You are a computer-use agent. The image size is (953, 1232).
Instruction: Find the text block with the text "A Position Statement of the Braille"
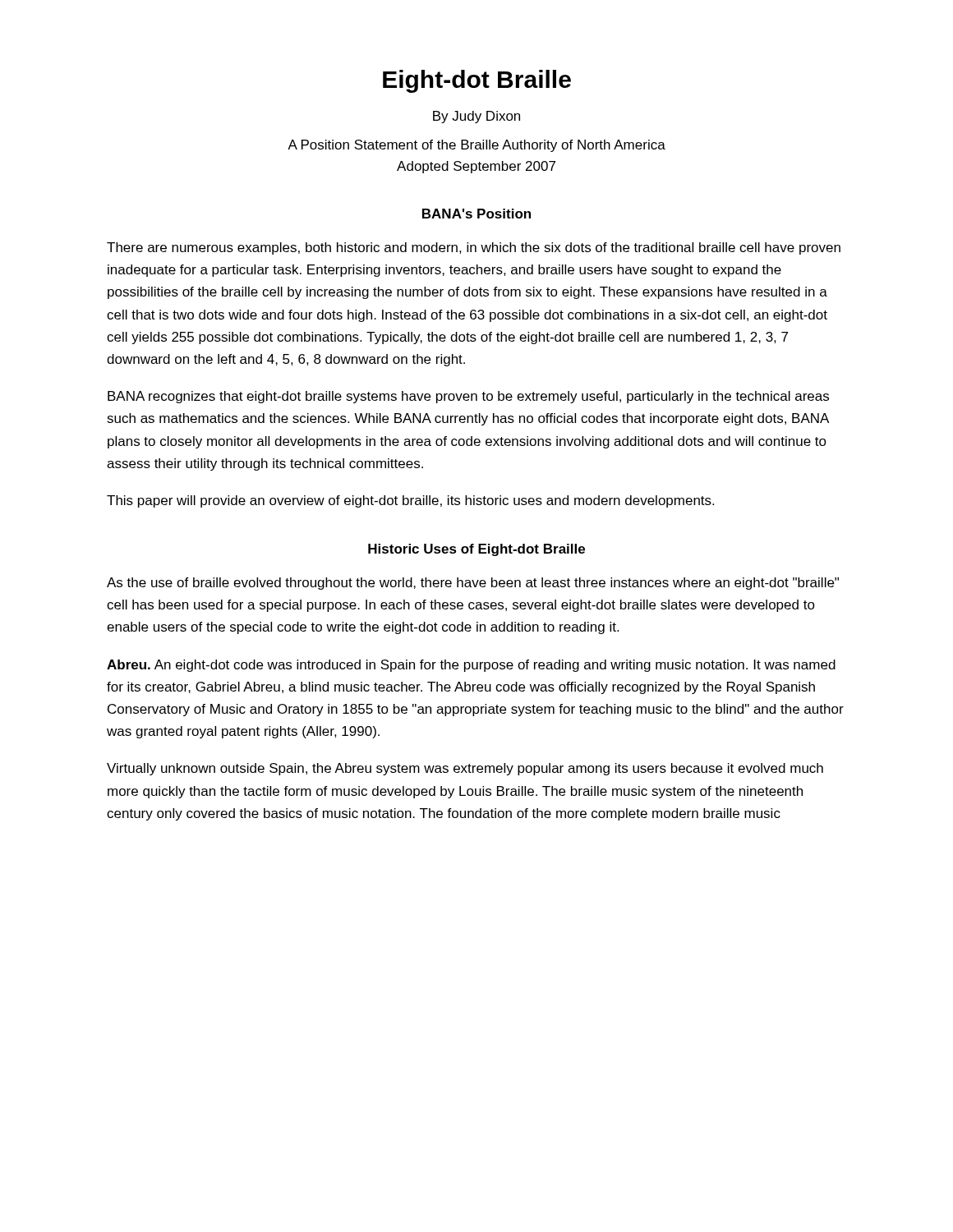pyautogui.click(x=476, y=156)
